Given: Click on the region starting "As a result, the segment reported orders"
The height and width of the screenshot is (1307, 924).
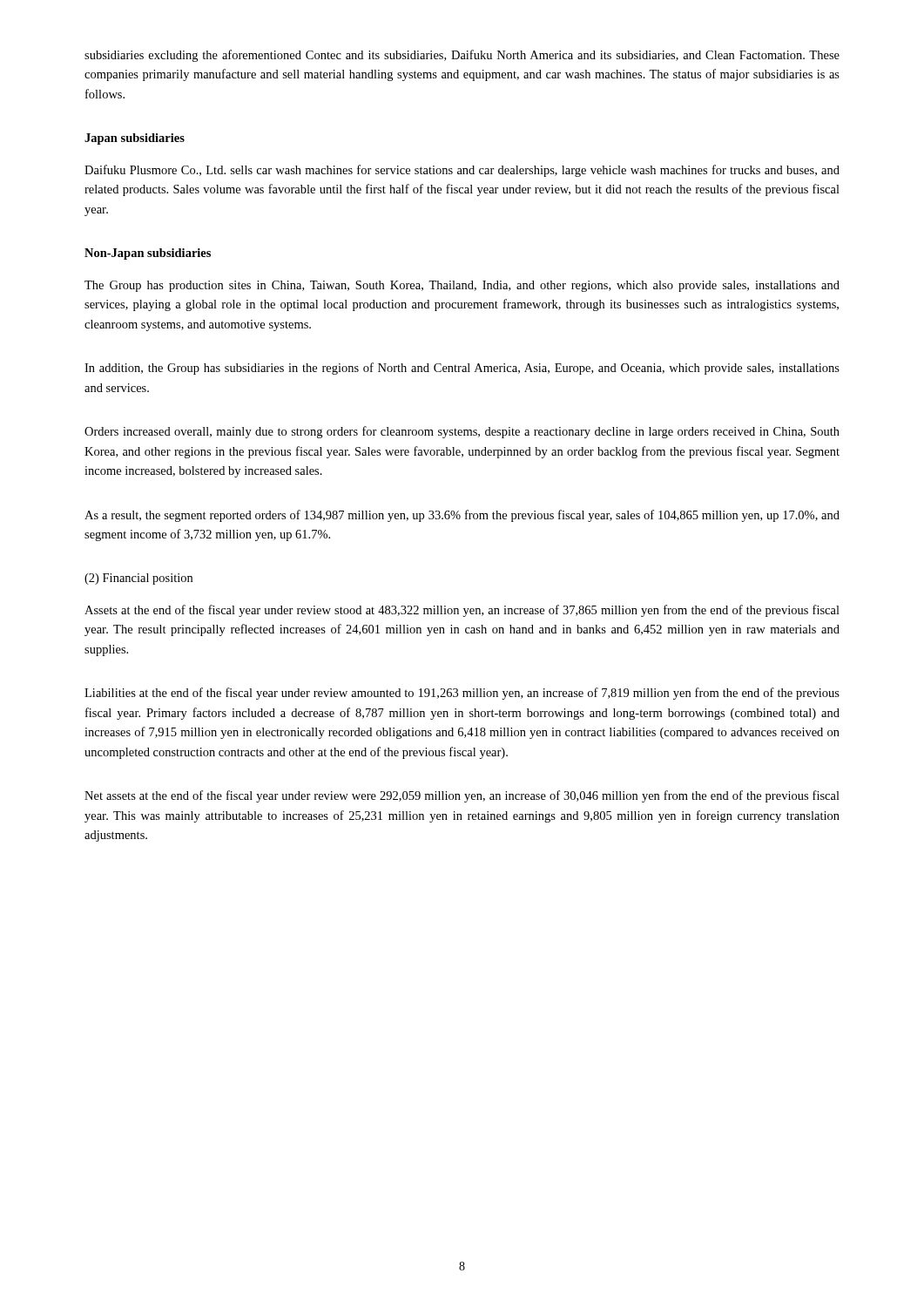Looking at the screenshot, I should pyautogui.click(x=462, y=524).
